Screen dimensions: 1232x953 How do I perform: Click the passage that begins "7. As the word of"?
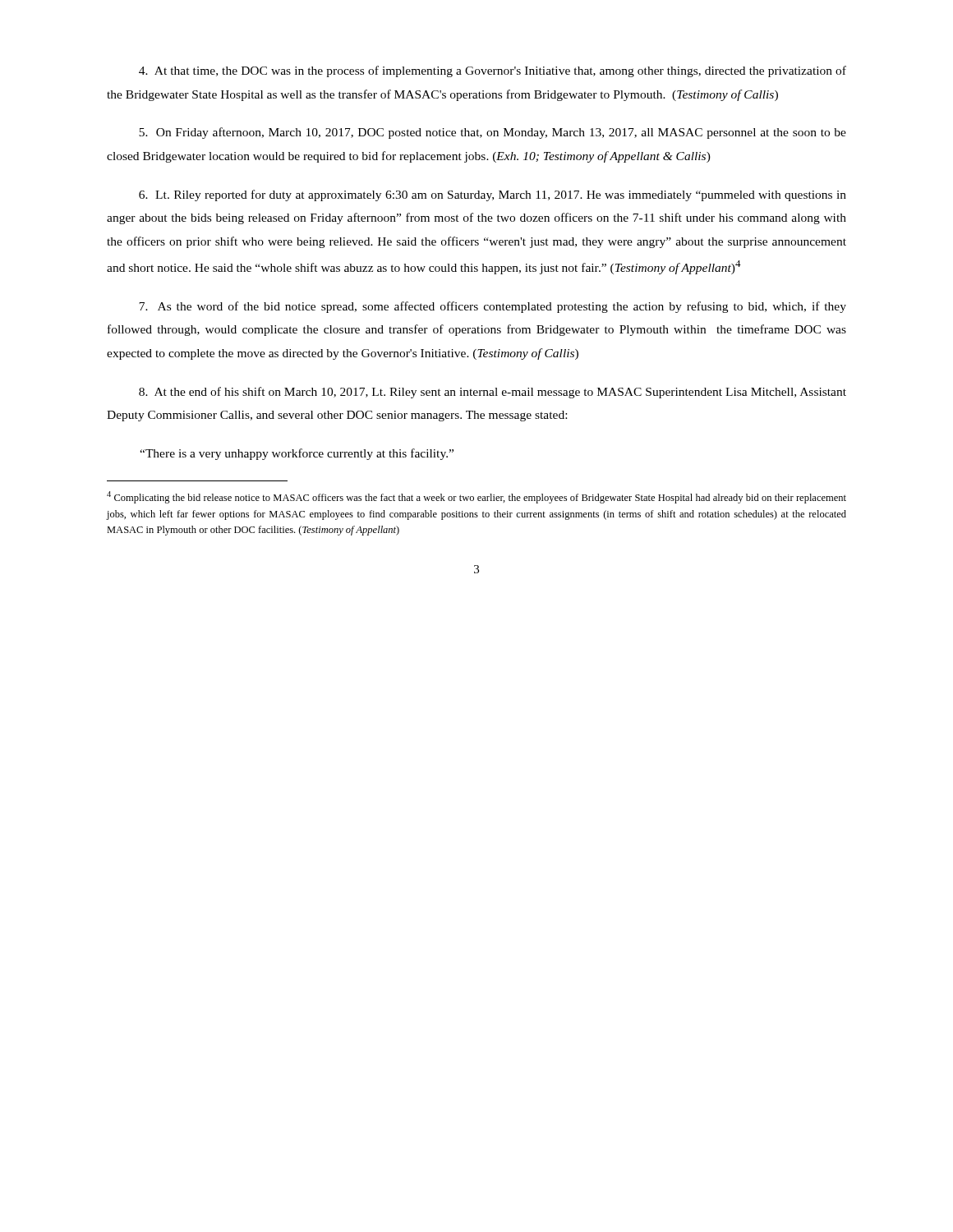(x=476, y=330)
